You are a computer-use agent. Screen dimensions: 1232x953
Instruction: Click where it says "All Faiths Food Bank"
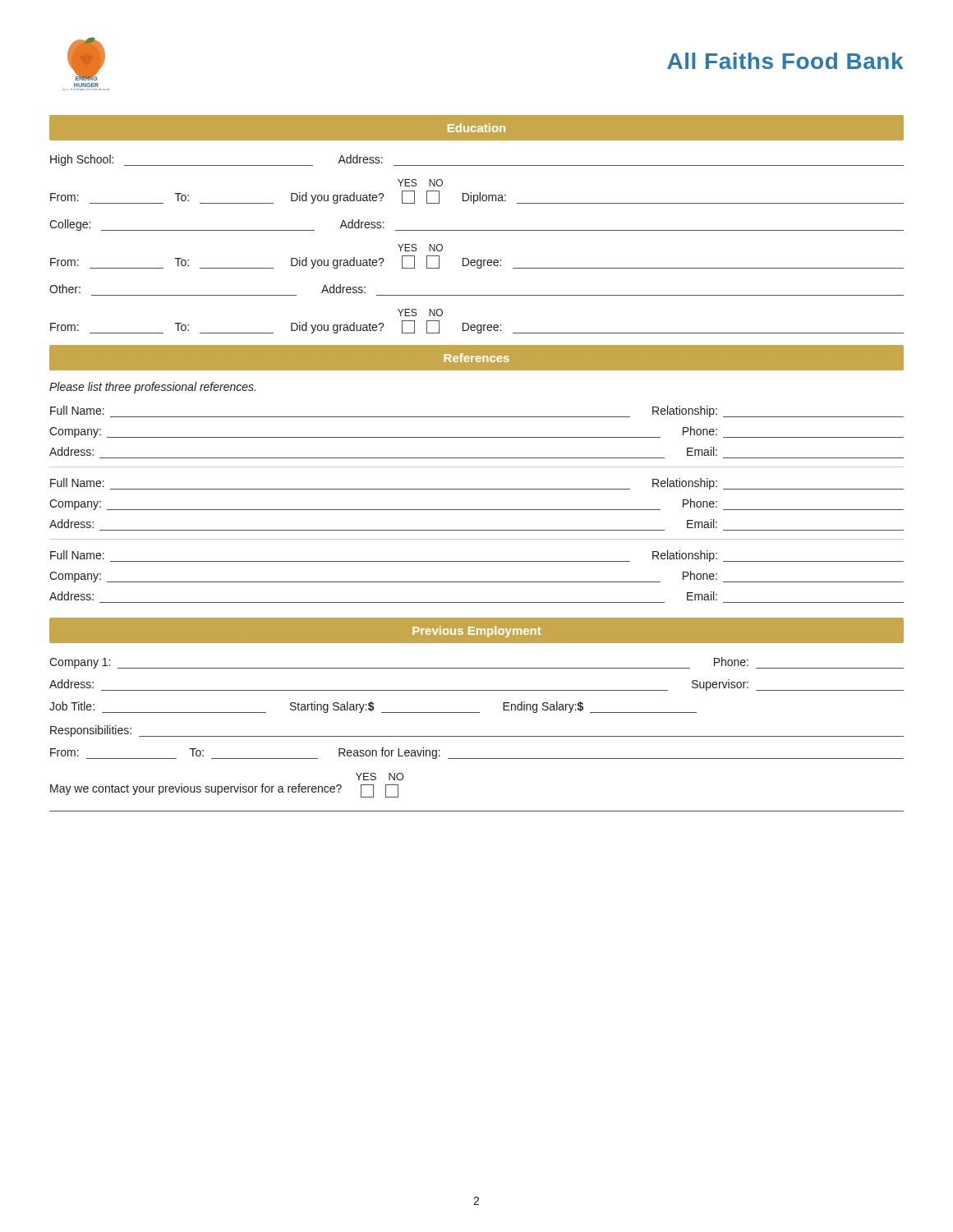tap(785, 61)
